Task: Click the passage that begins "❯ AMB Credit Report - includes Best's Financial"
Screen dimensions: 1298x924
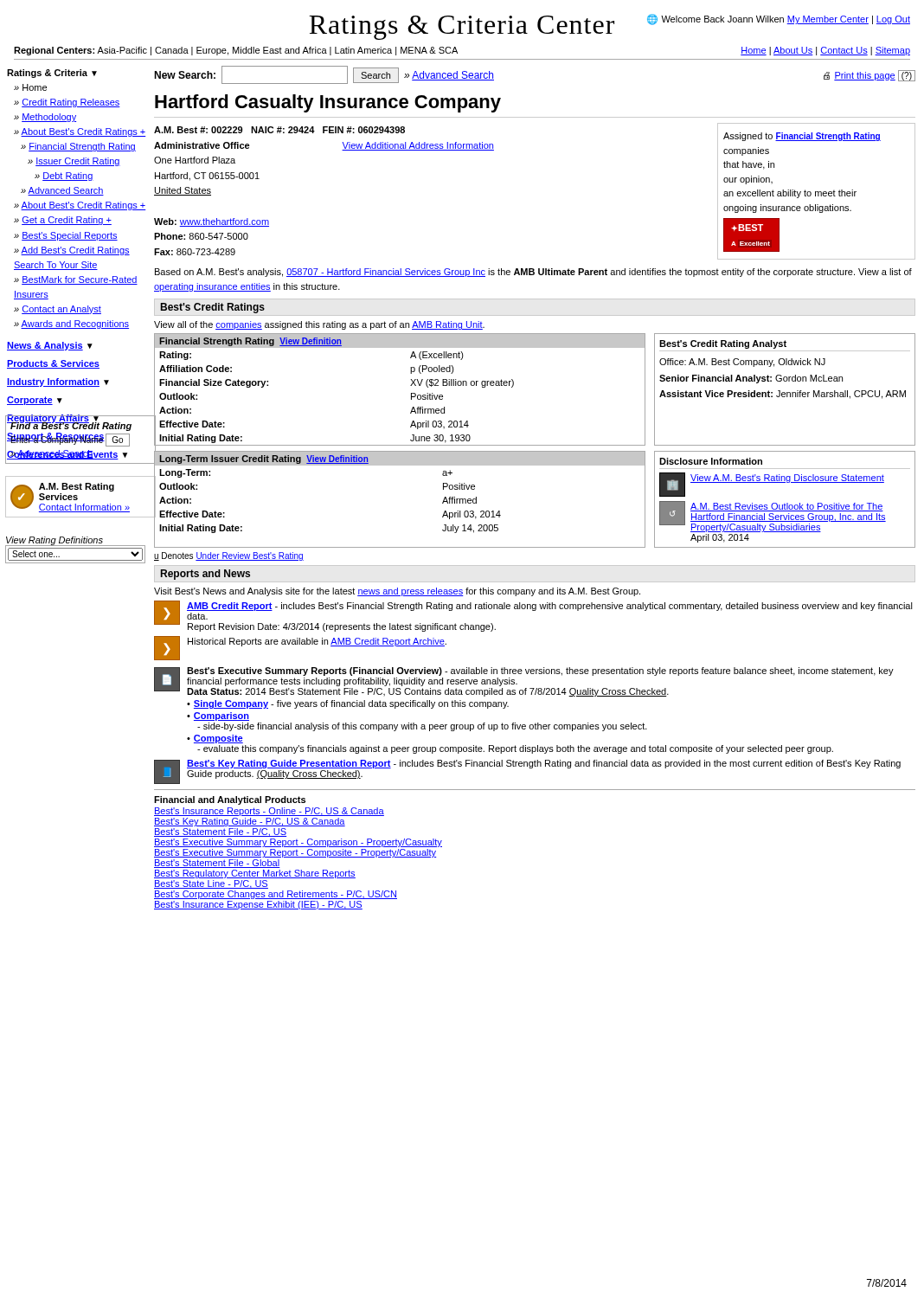Action: coord(535,616)
